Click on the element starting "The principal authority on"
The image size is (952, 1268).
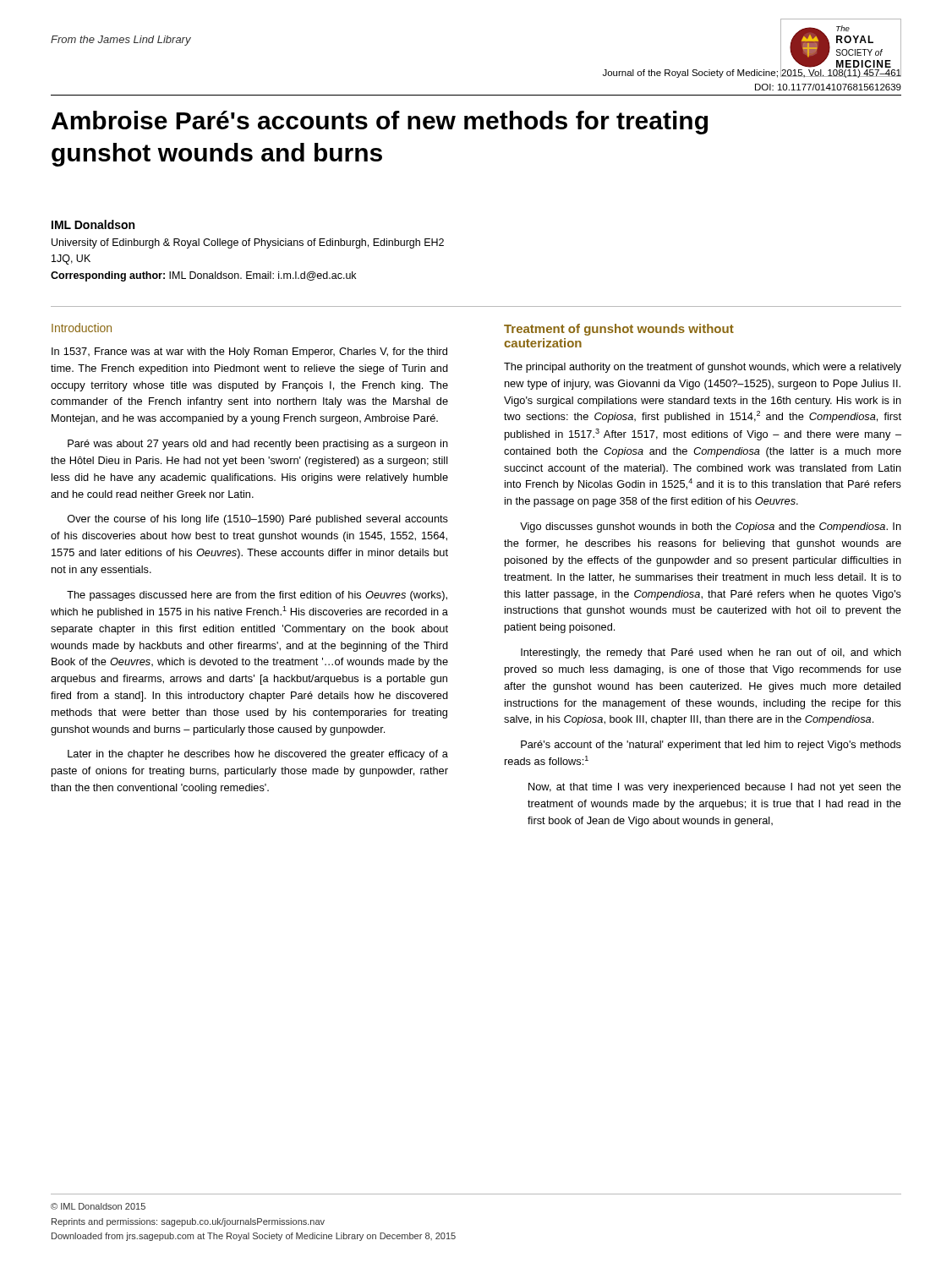[x=703, y=564]
